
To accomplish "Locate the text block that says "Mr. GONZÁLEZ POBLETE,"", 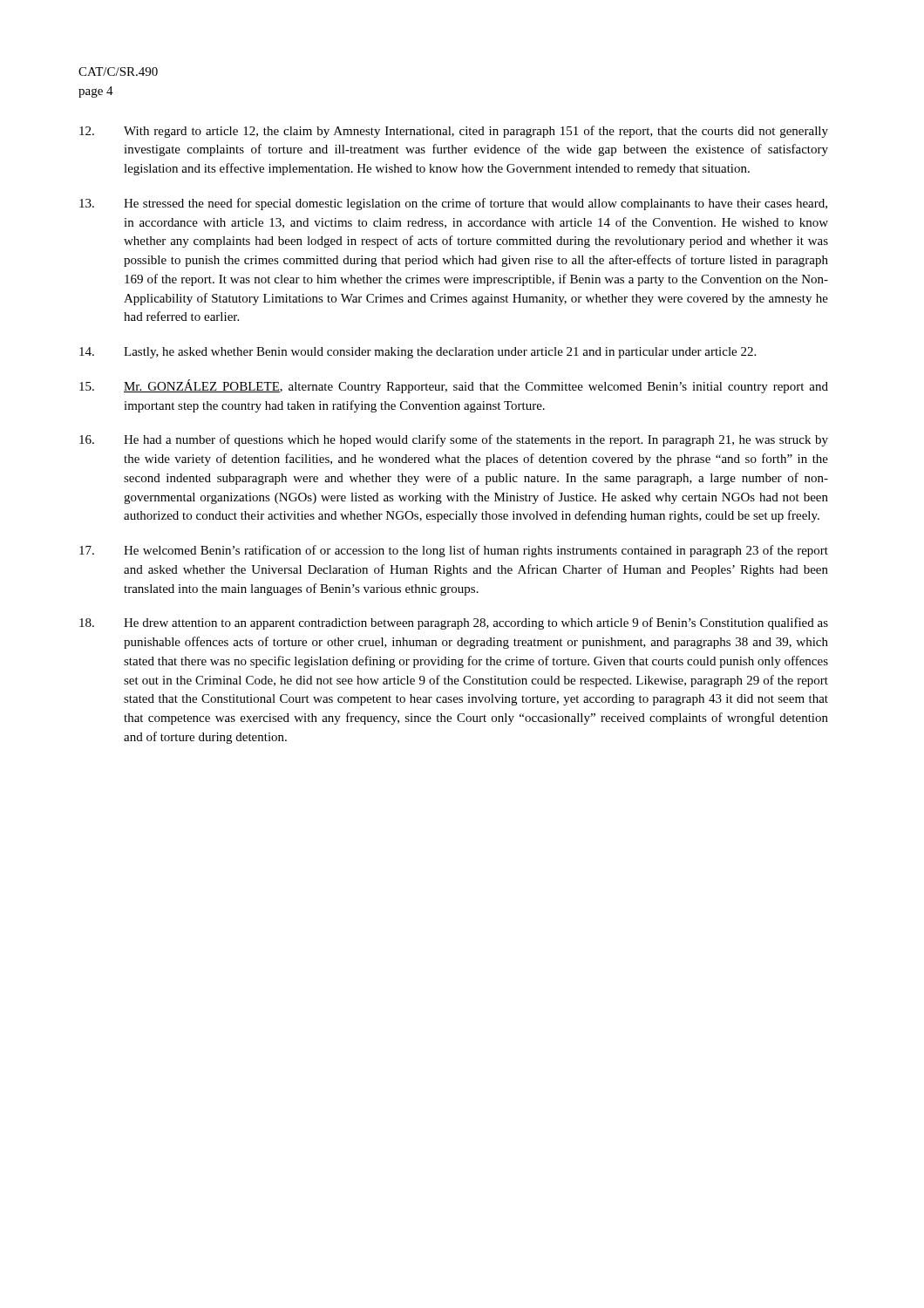I will (453, 396).
